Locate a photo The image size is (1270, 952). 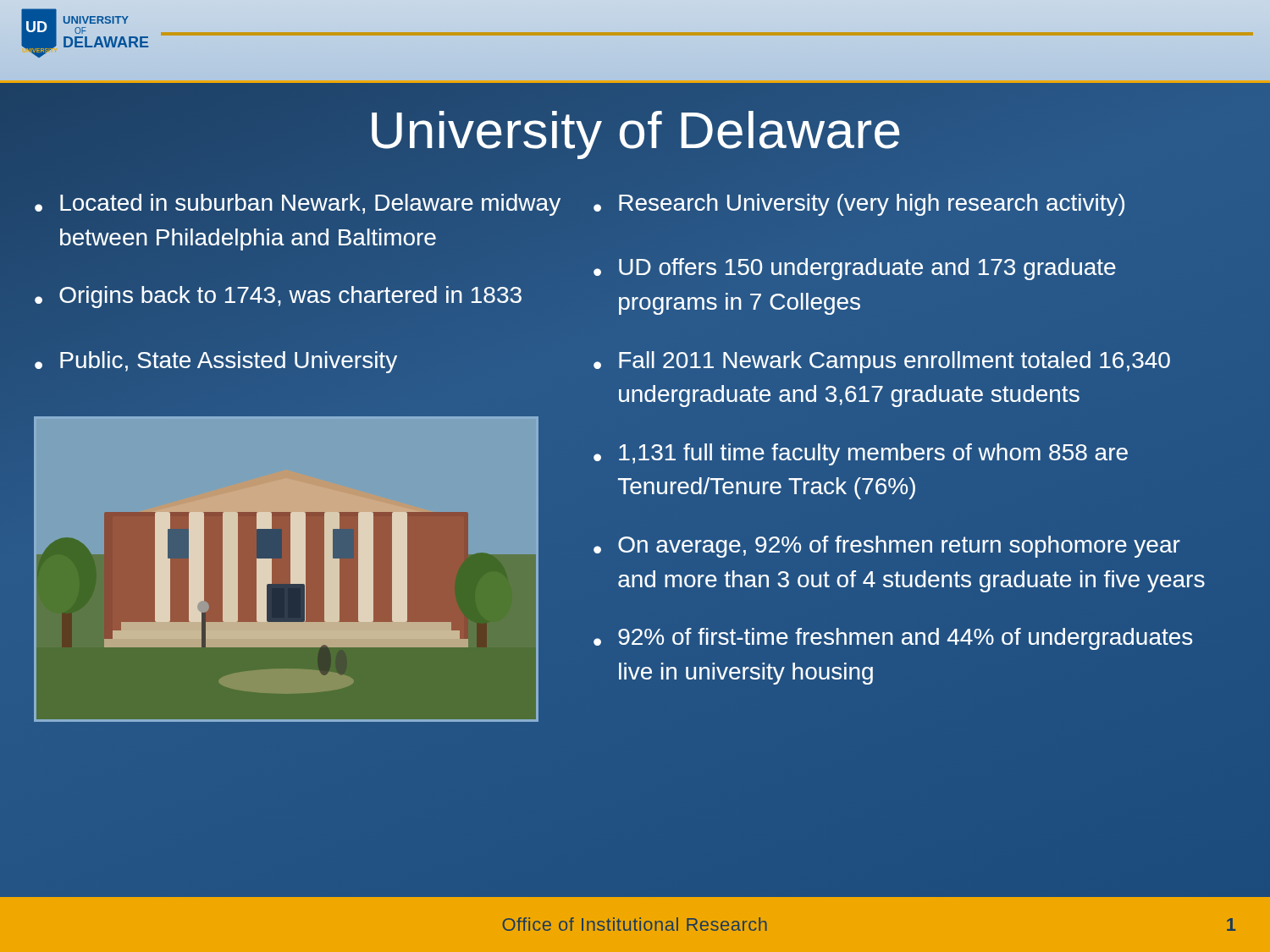(286, 569)
